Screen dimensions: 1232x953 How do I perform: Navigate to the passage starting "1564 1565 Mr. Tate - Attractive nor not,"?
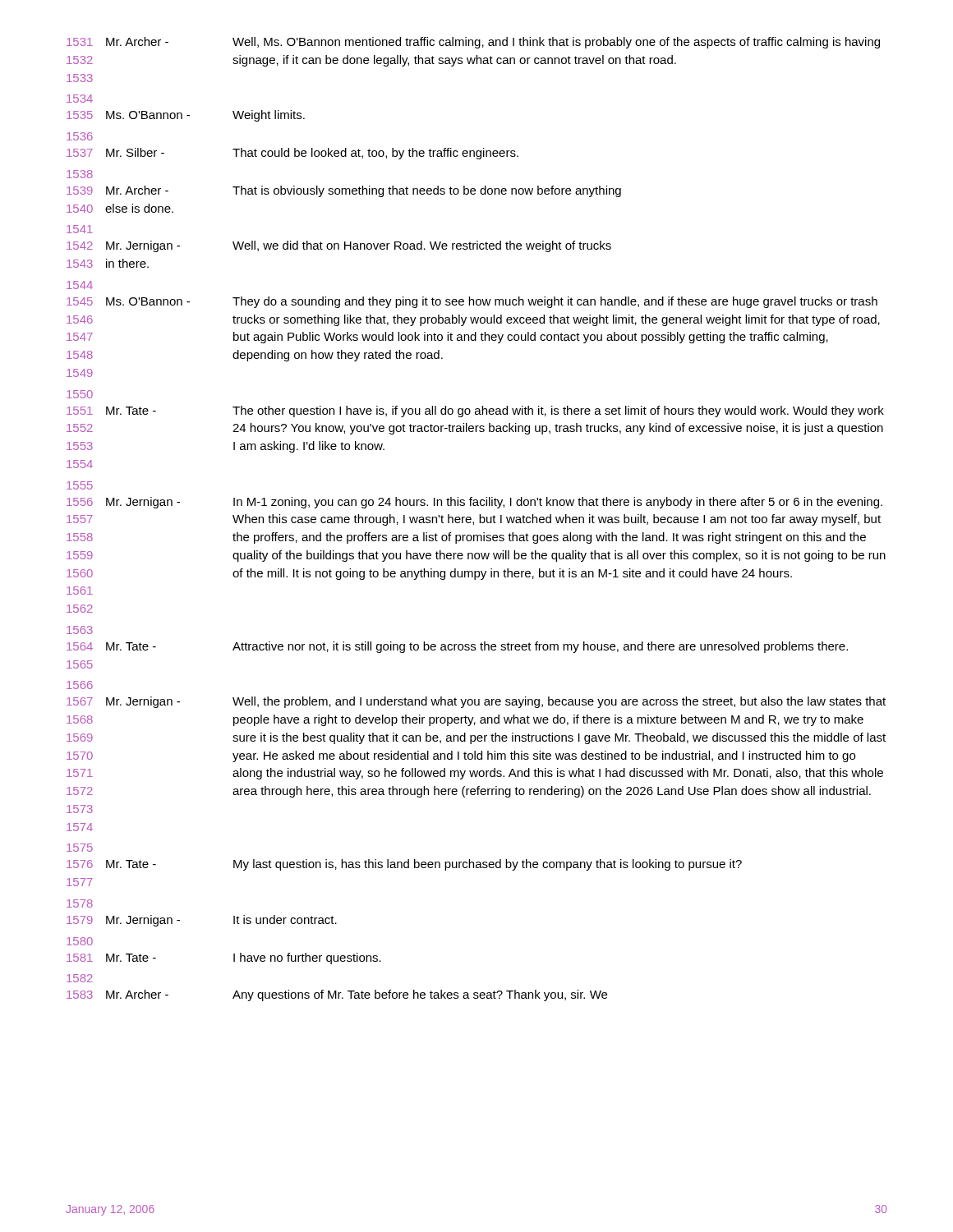[x=476, y=655]
